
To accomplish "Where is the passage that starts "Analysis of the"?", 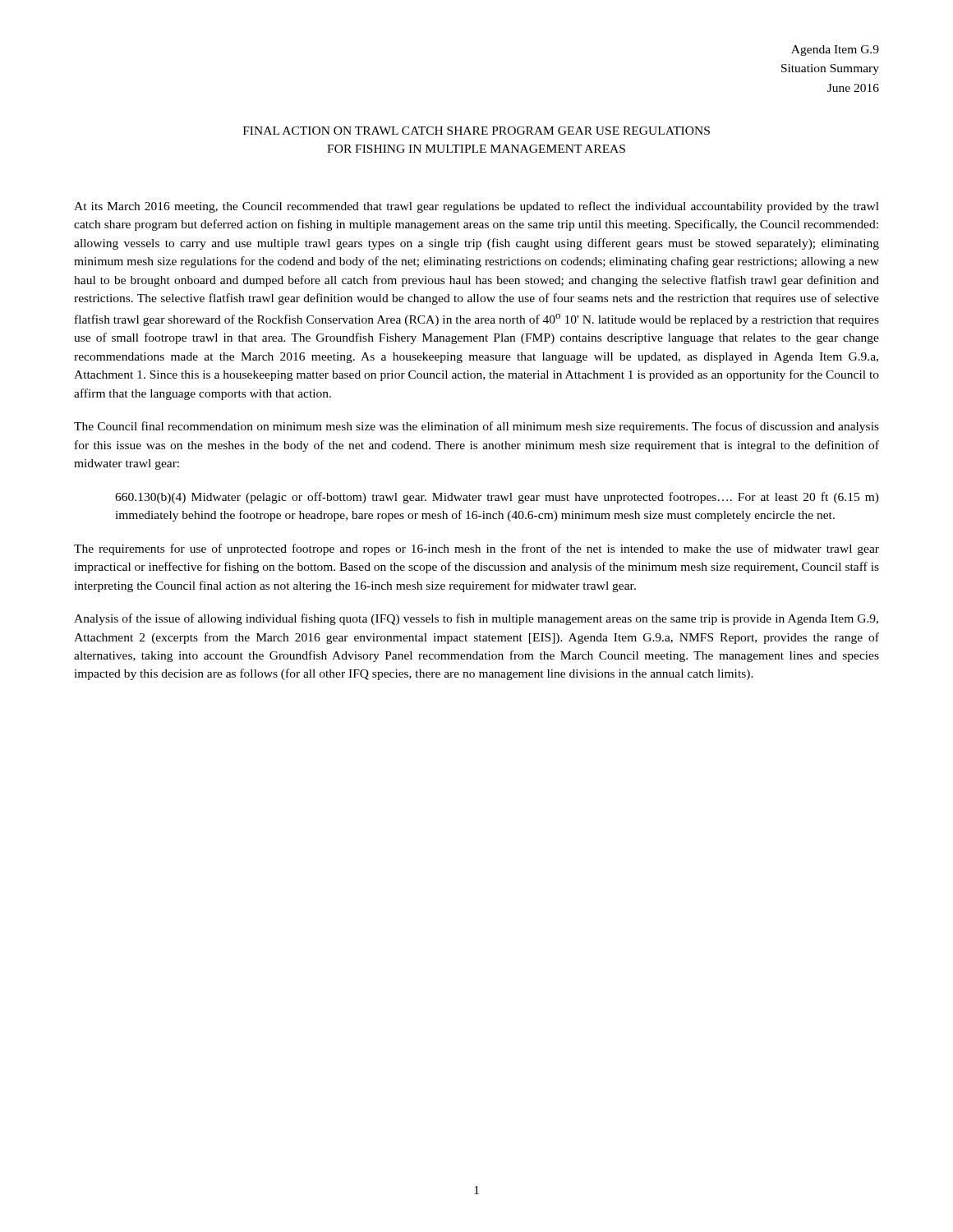I will (x=476, y=646).
